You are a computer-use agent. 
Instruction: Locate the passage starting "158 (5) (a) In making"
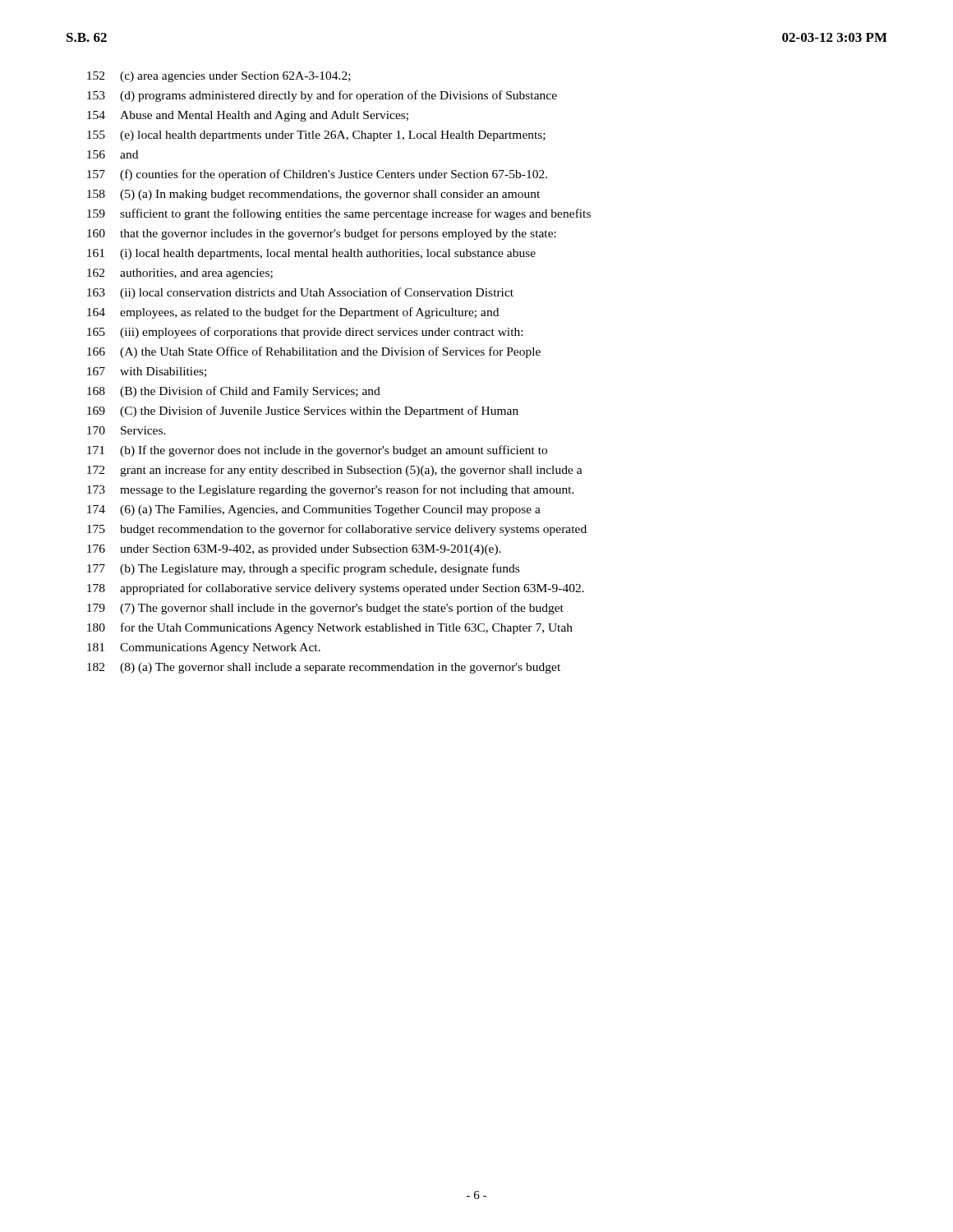click(x=476, y=194)
